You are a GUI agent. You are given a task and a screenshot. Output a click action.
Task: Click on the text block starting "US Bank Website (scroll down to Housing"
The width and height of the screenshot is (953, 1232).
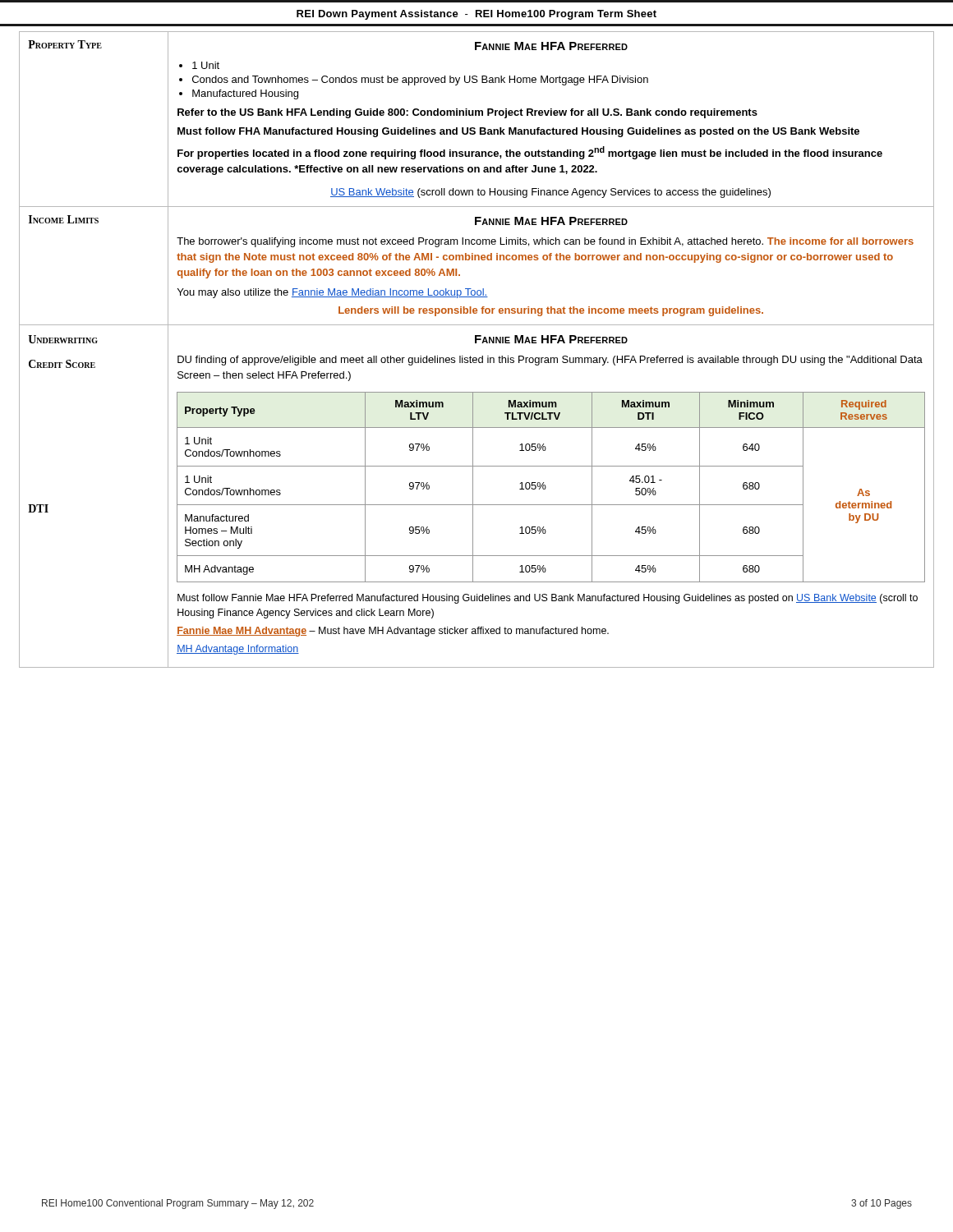(x=551, y=192)
